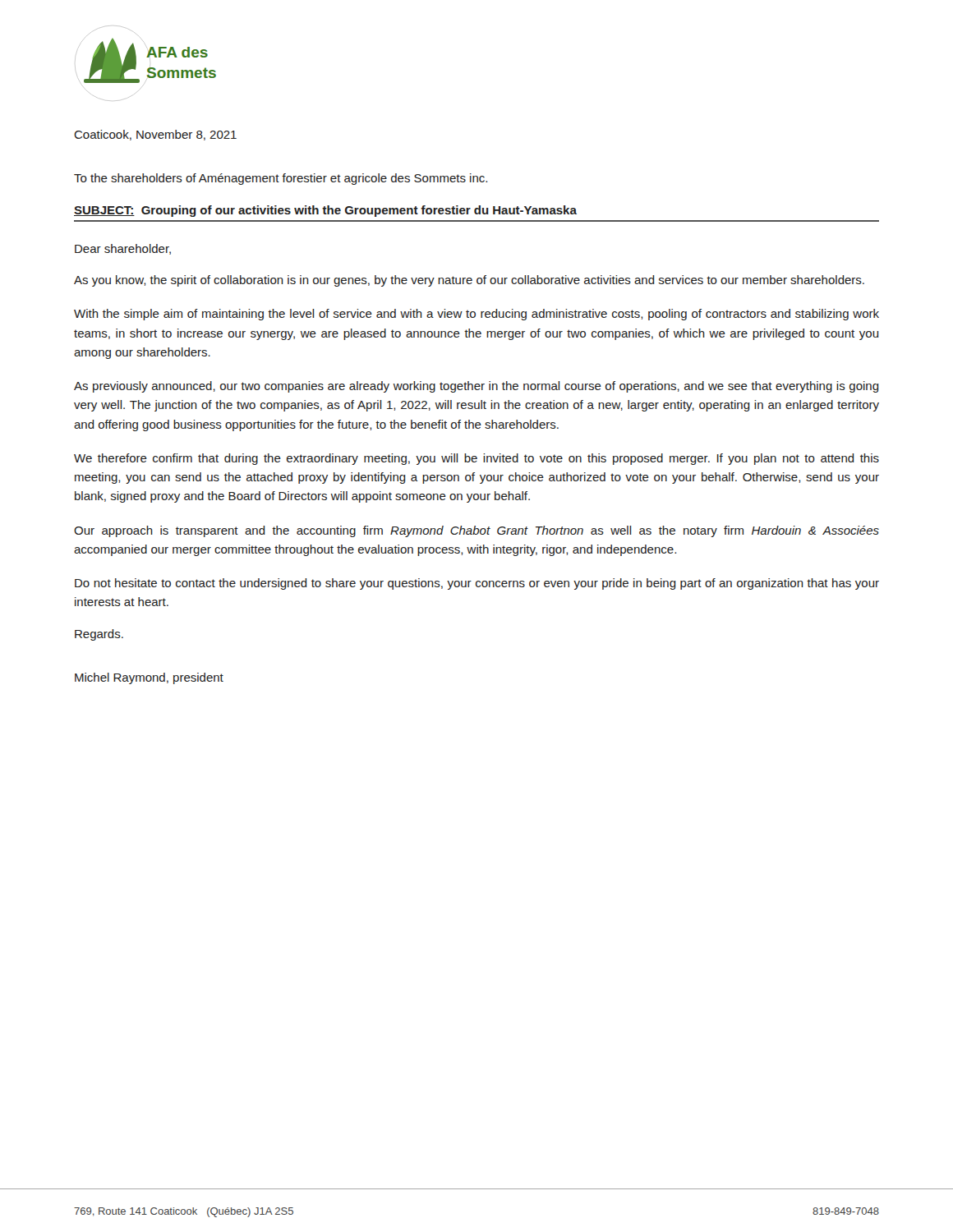The height and width of the screenshot is (1232, 953).
Task: Select the element starting "With the simple aim of maintaining the"
Action: coord(476,333)
